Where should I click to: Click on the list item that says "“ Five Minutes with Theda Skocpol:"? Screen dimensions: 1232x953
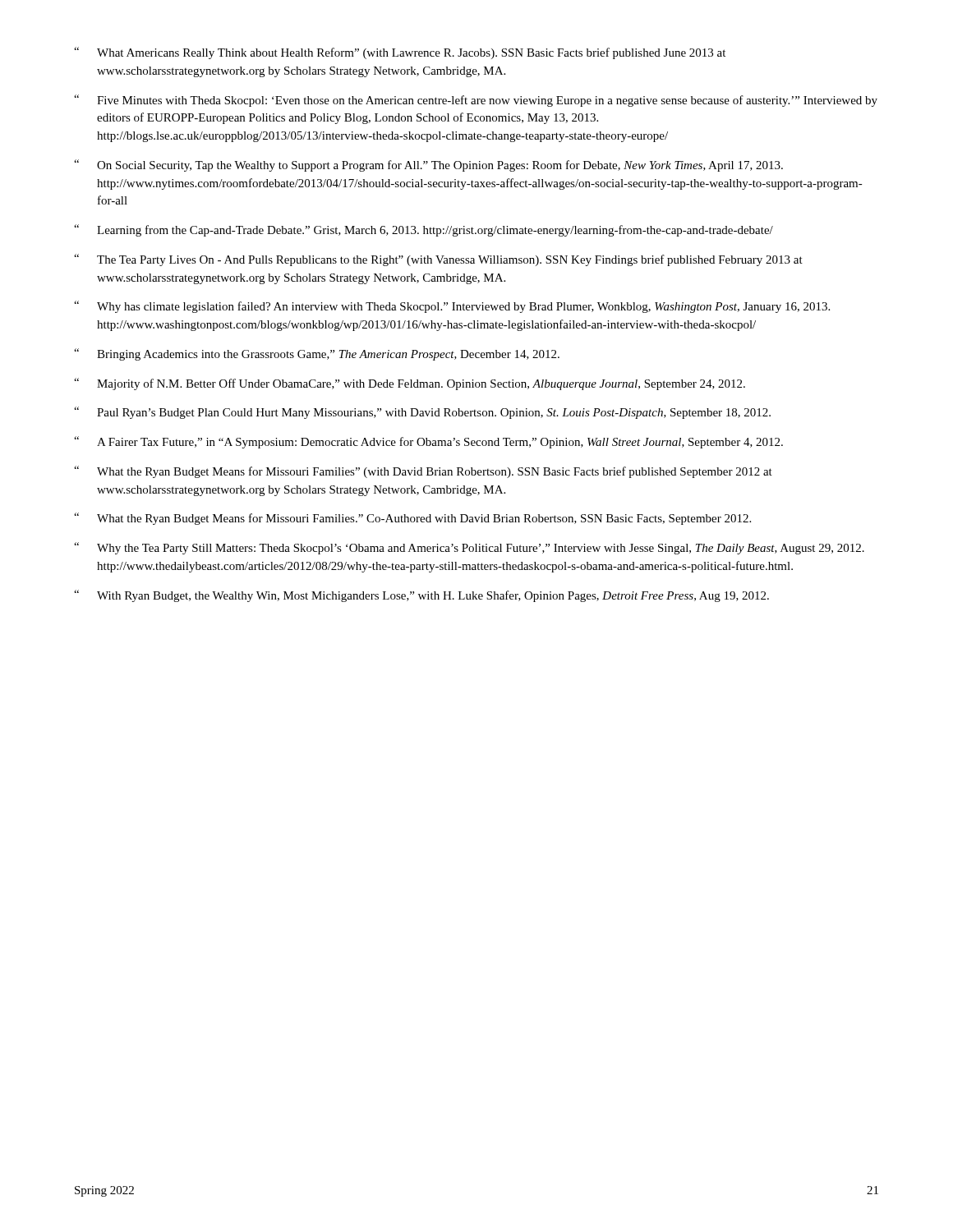(x=476, y=118)
